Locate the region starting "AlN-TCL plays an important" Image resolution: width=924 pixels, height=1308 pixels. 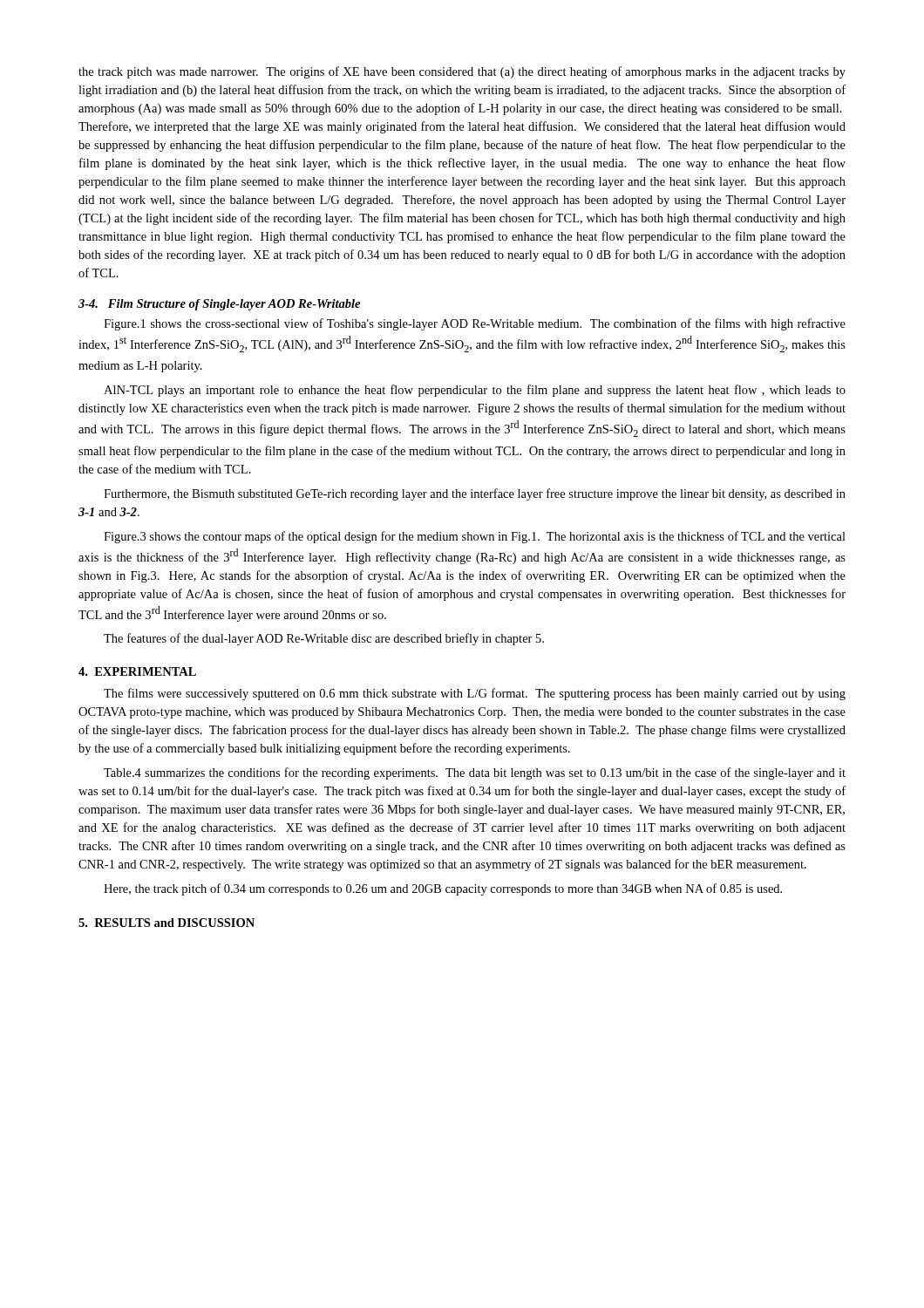[462, 430]
